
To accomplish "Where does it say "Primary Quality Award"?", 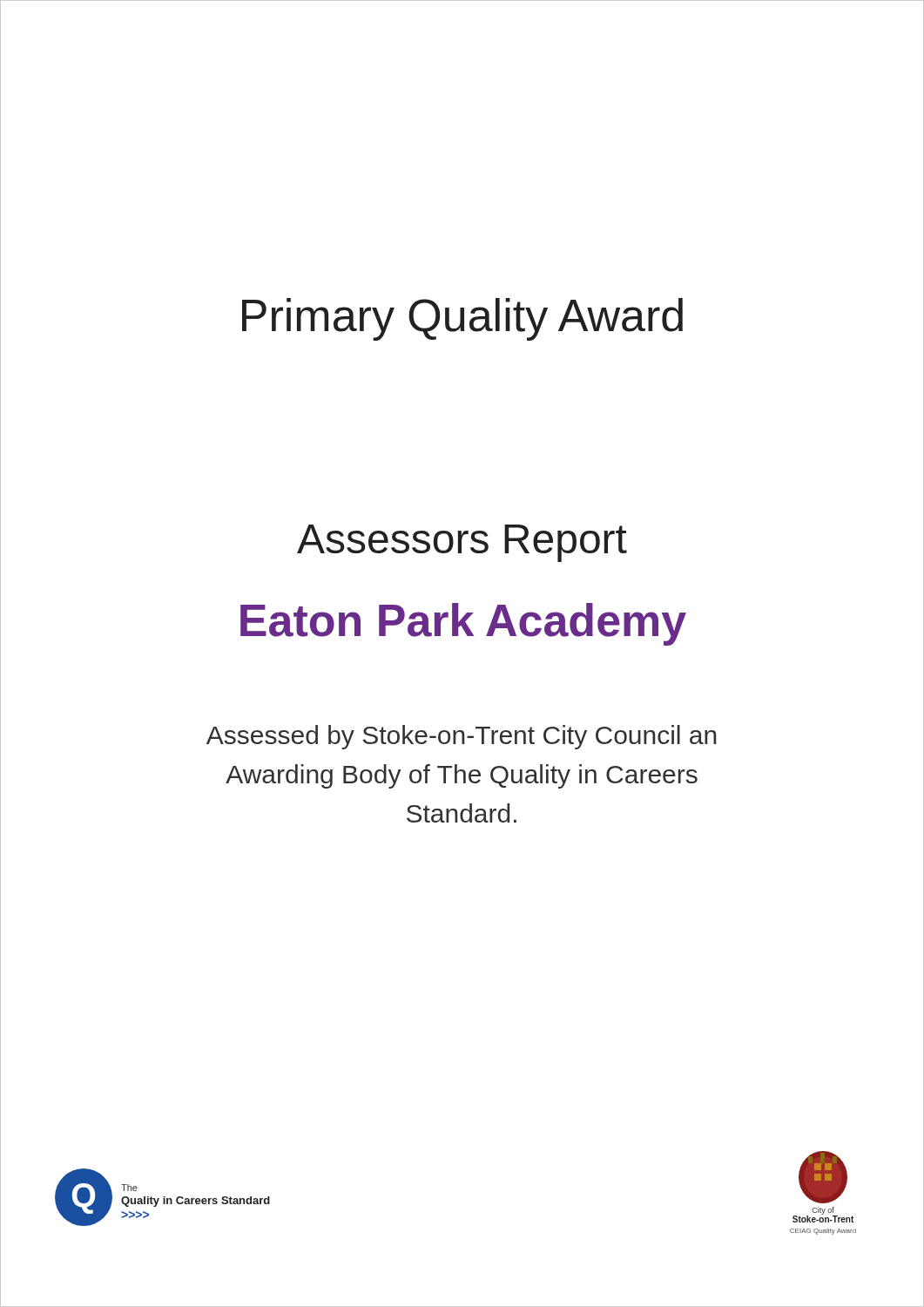I will point(462,315).
